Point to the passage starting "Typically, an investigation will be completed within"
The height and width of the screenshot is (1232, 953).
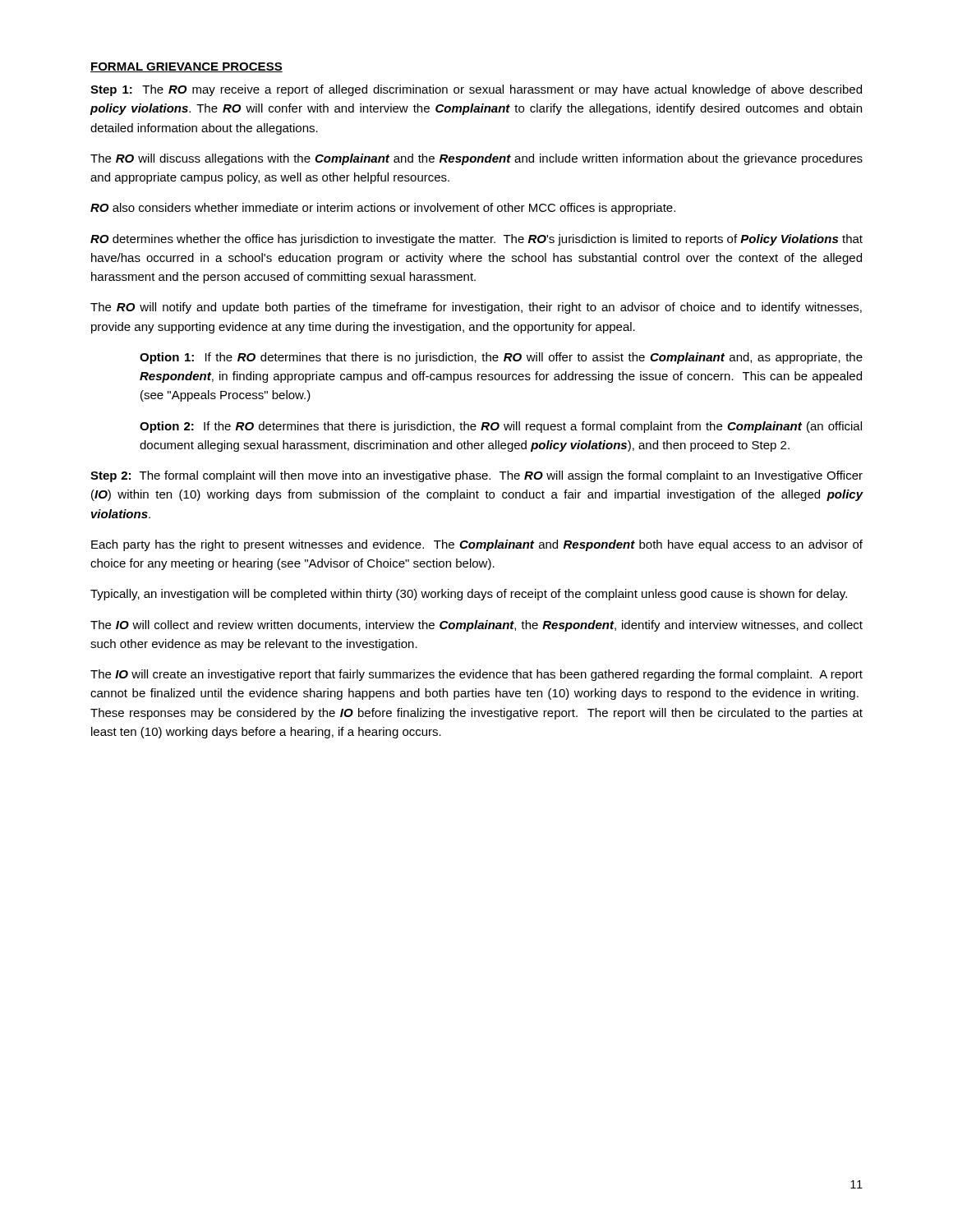pyautogui.click(x=469, y=594)
